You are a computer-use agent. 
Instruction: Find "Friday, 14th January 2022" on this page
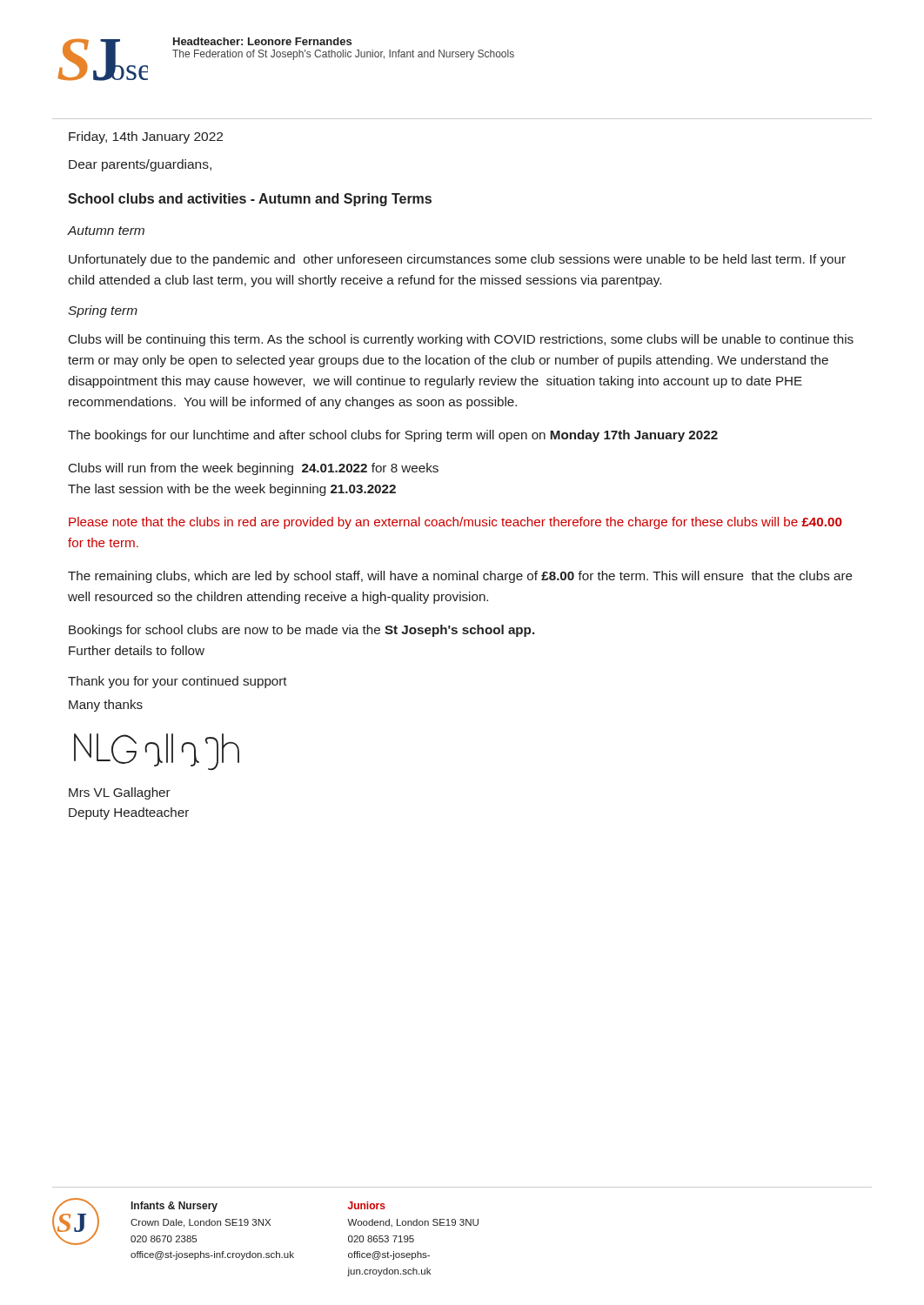point(146,136)
